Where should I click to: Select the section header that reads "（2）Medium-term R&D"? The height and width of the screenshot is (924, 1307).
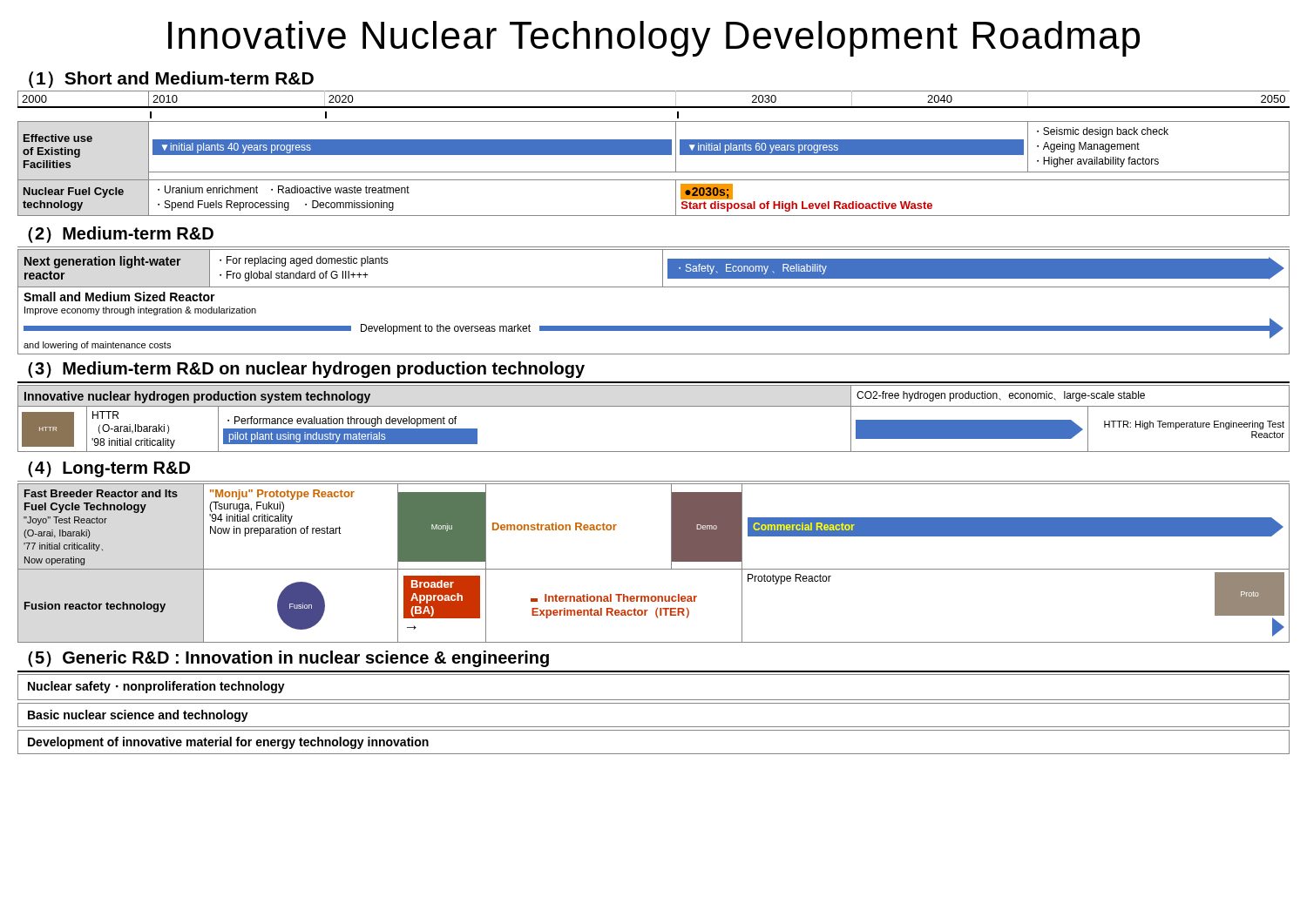click(116, 233)
